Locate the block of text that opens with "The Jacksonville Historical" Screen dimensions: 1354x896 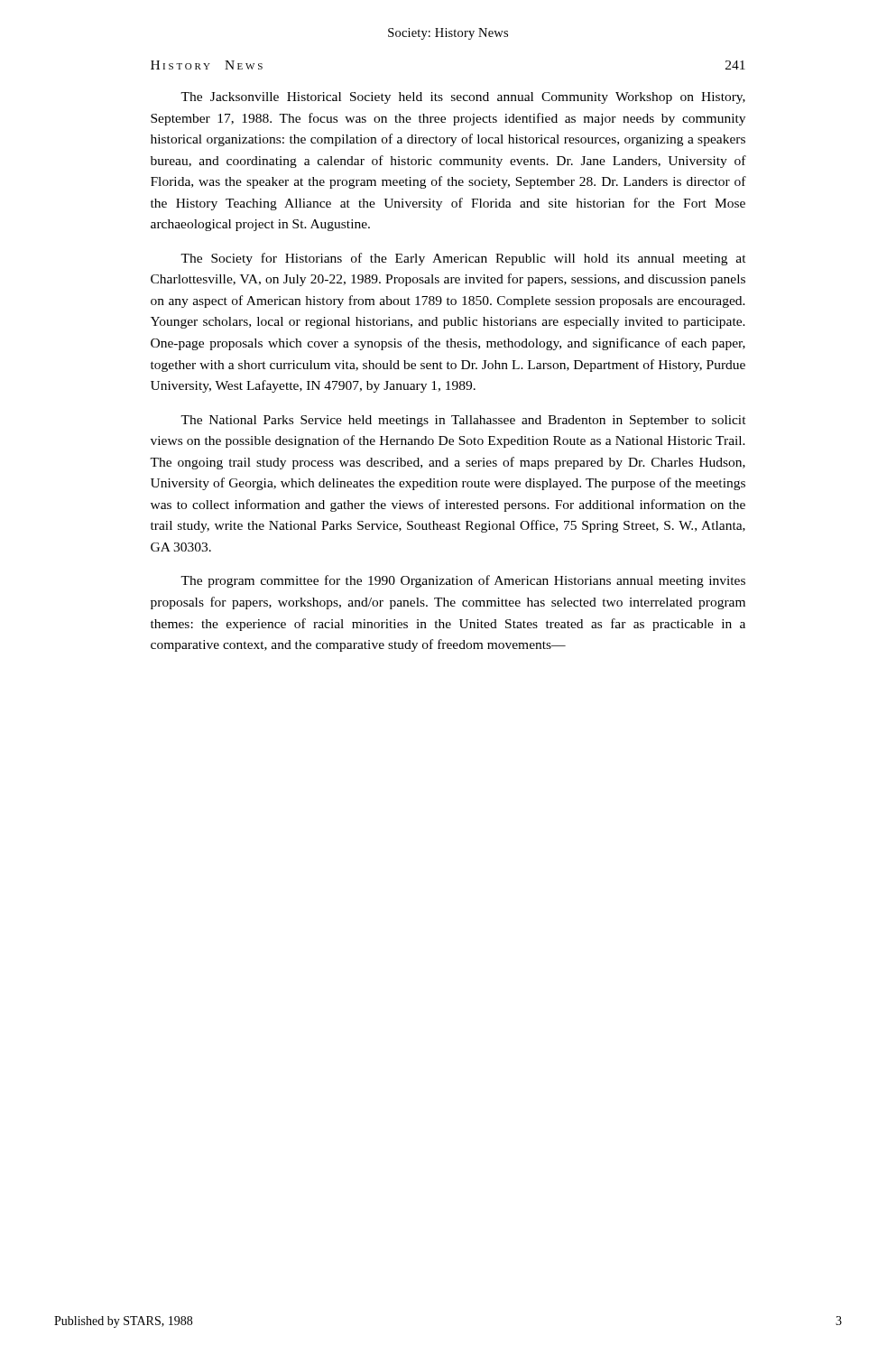point(448,160)
